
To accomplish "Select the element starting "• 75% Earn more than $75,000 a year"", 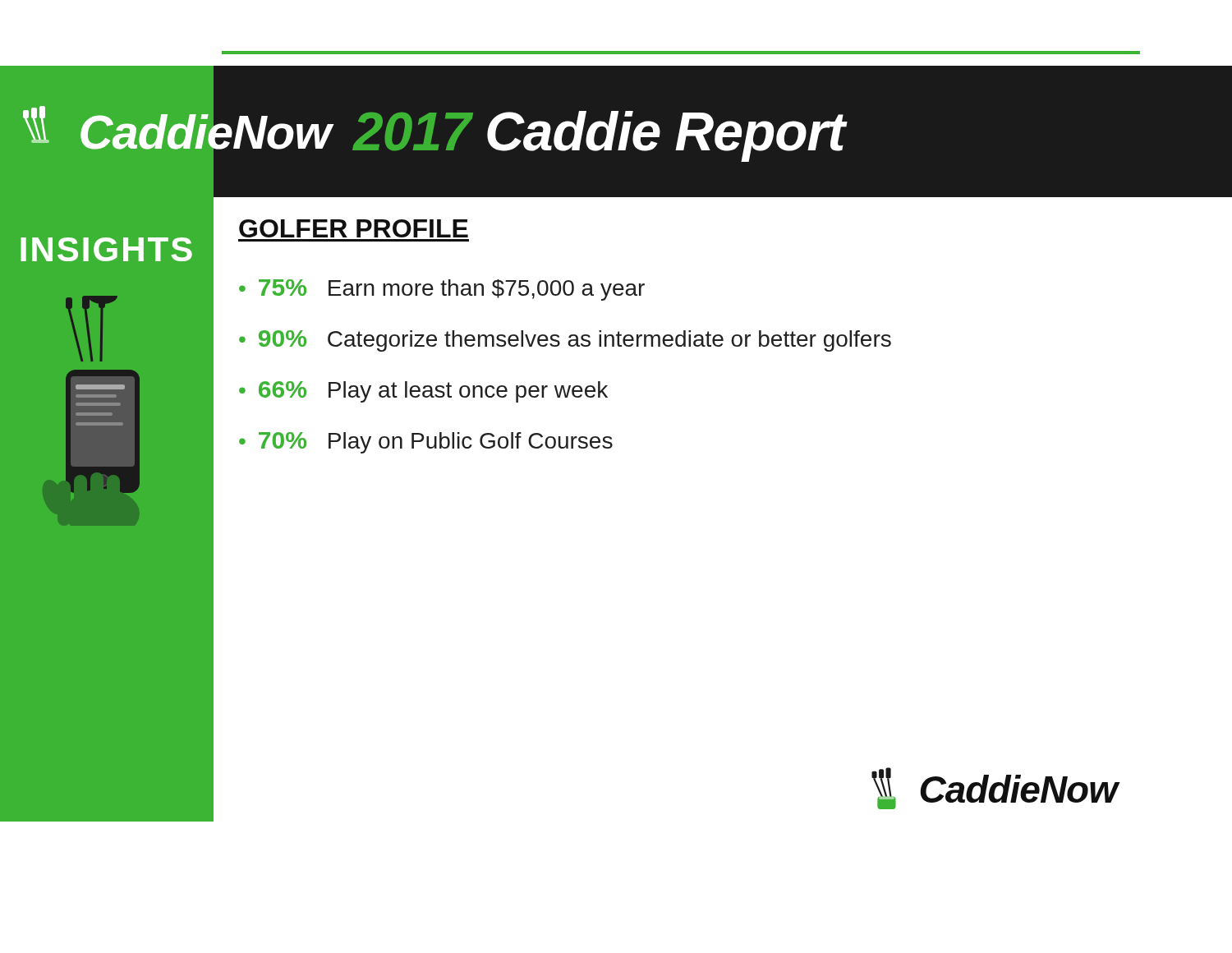I will coord(442,288).
